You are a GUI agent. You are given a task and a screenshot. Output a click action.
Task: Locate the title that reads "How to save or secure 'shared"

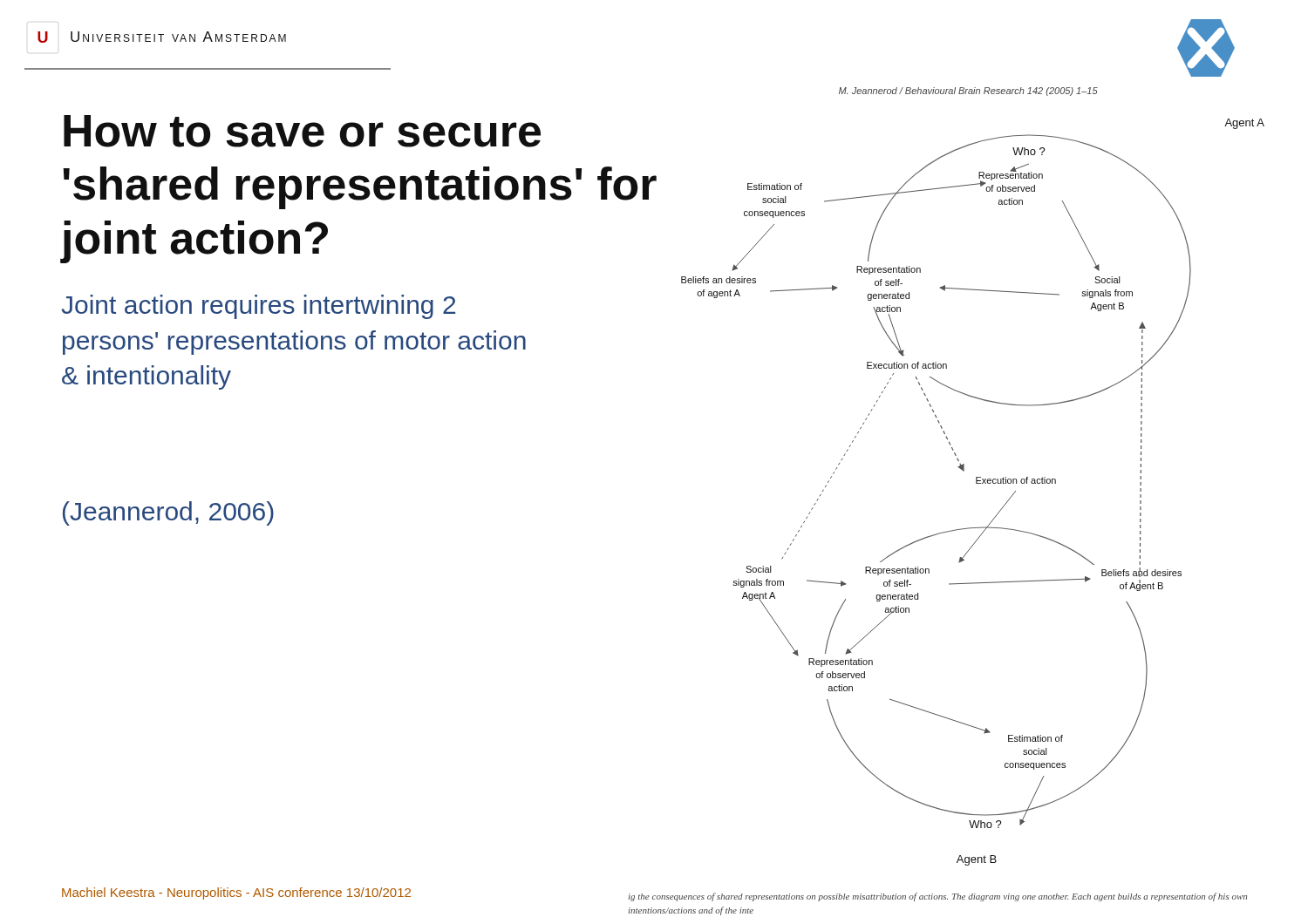point(366,185)
